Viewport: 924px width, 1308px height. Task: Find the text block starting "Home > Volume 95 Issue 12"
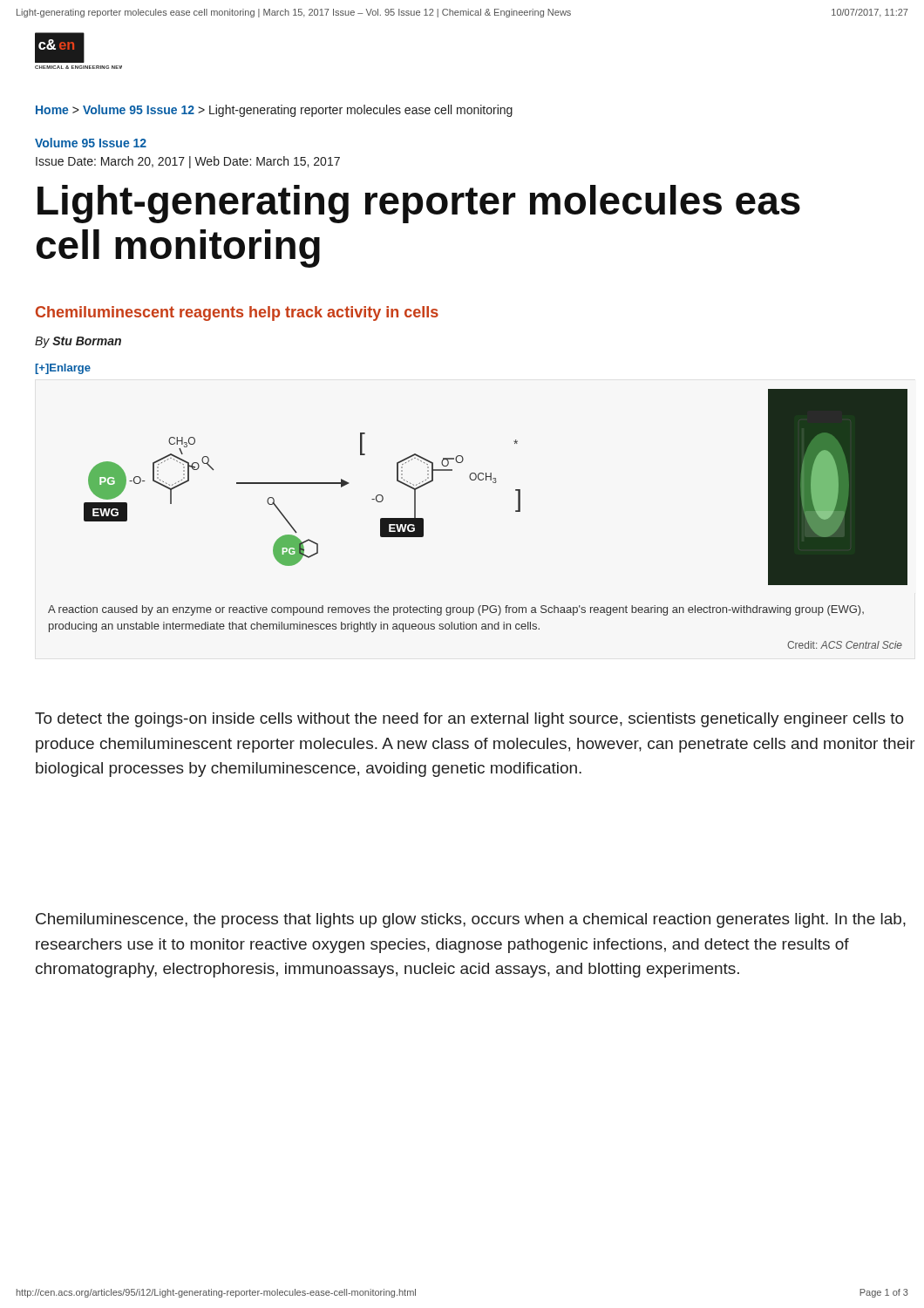[x=274, y=110]
